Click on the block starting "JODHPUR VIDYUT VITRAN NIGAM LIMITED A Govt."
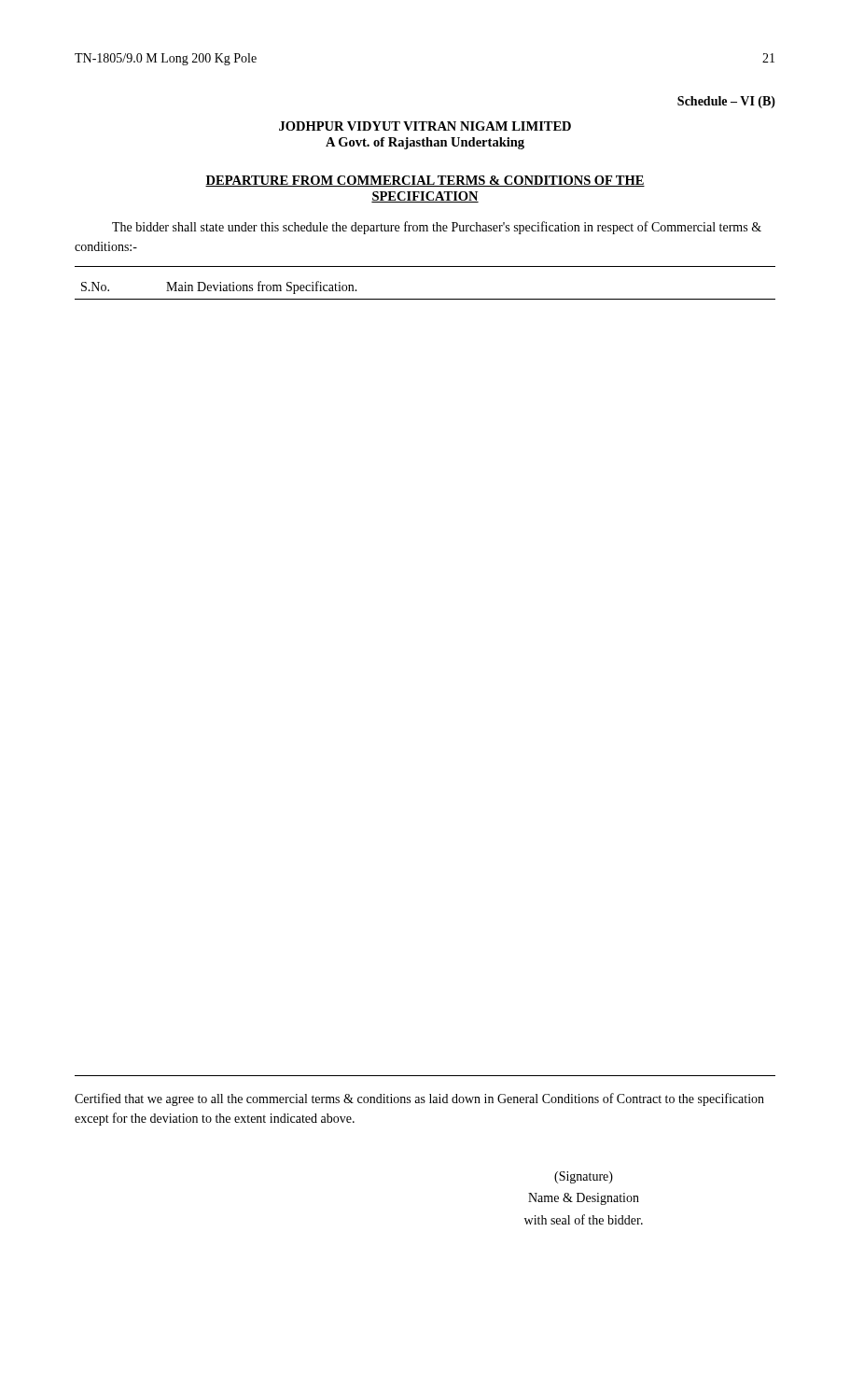The width and height of the screenshot is (850, 1400). [425, 134]
